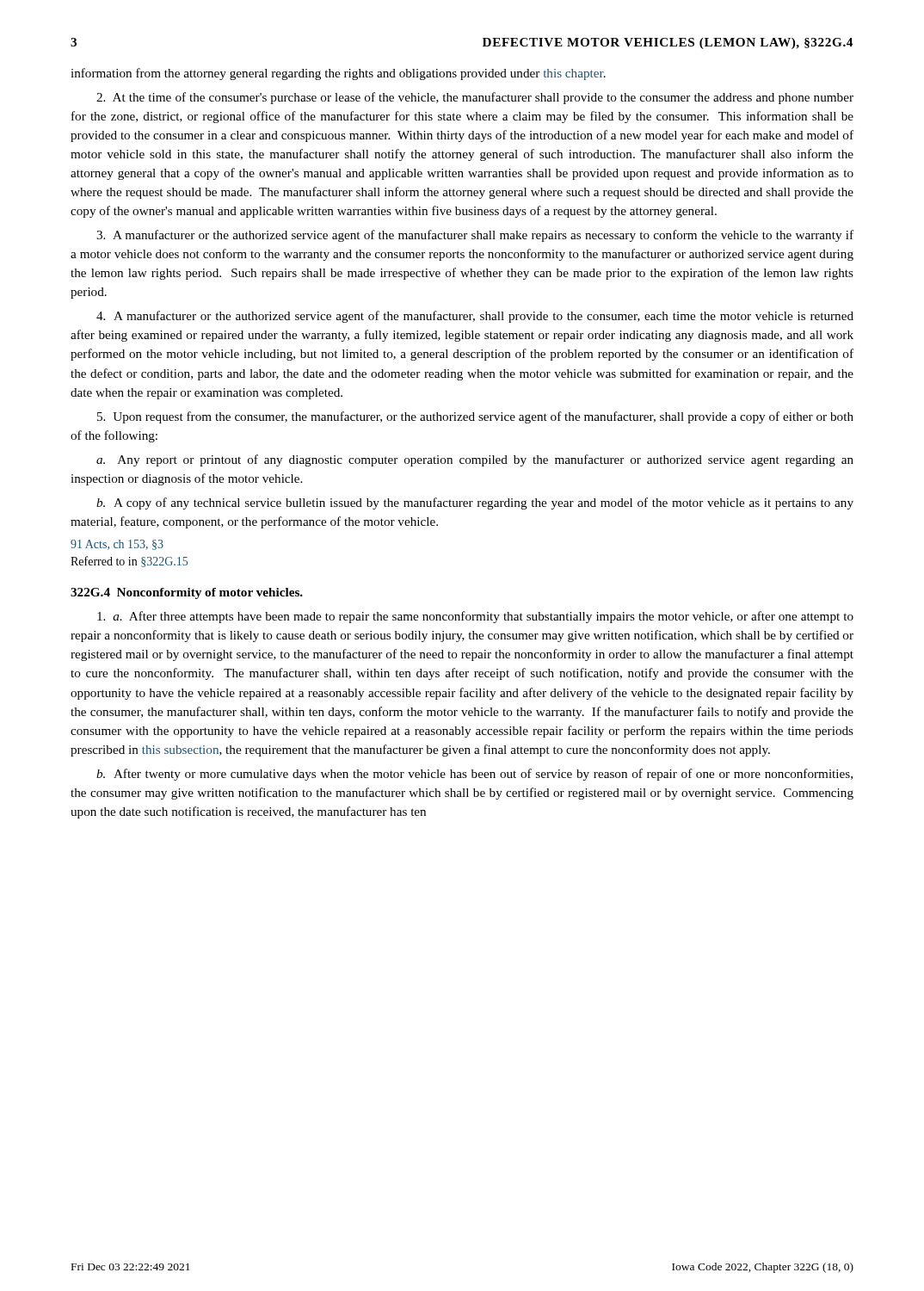Find the section header
Image resolution: width=924 pixels, height=1291 pixels.
point(187,592)
